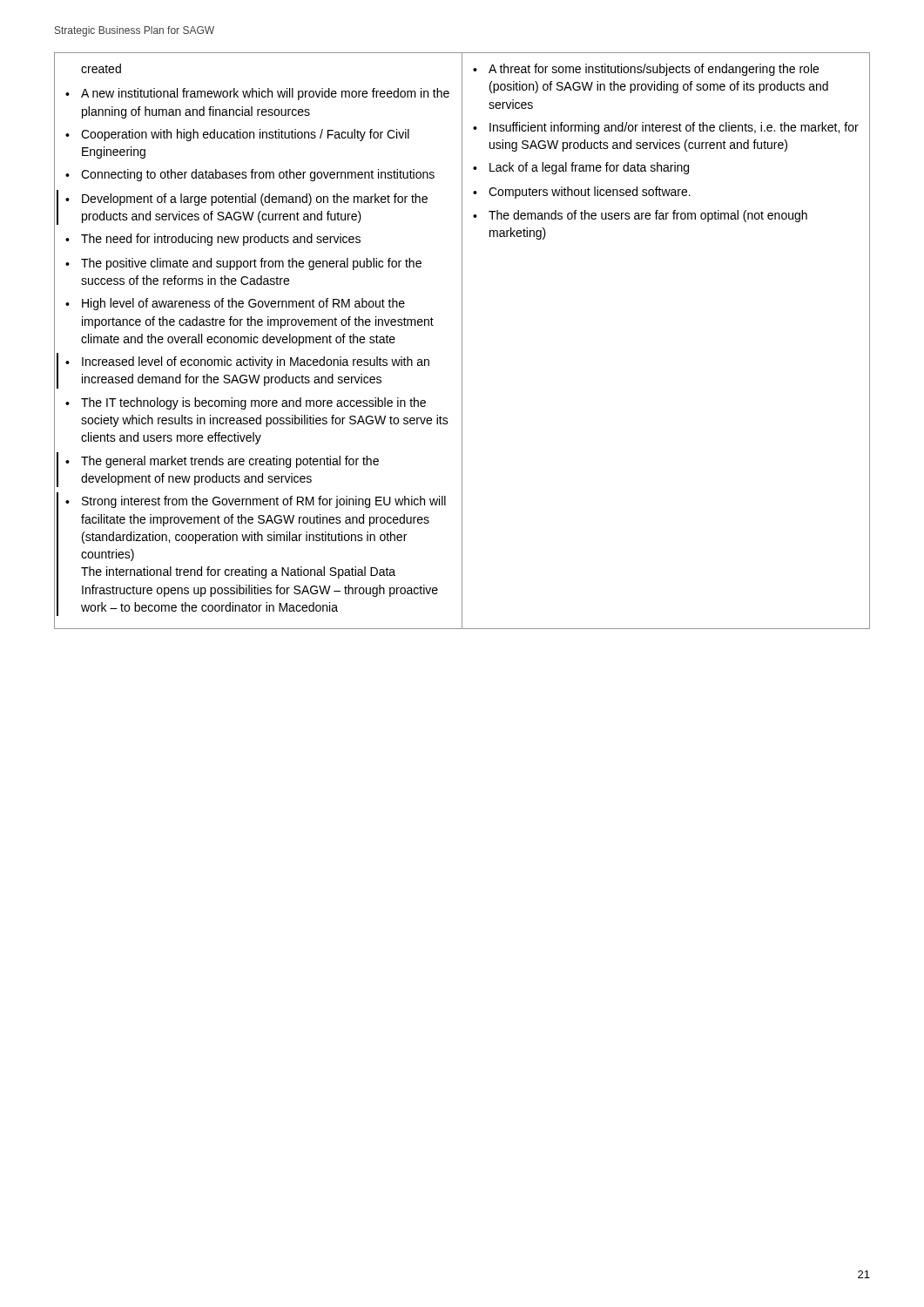Image resolution: width=924 pixels, height=1307 pixels.
Task: Click on the list item with the text "• The positive climate and support from the"
Action: click(258, 272)
